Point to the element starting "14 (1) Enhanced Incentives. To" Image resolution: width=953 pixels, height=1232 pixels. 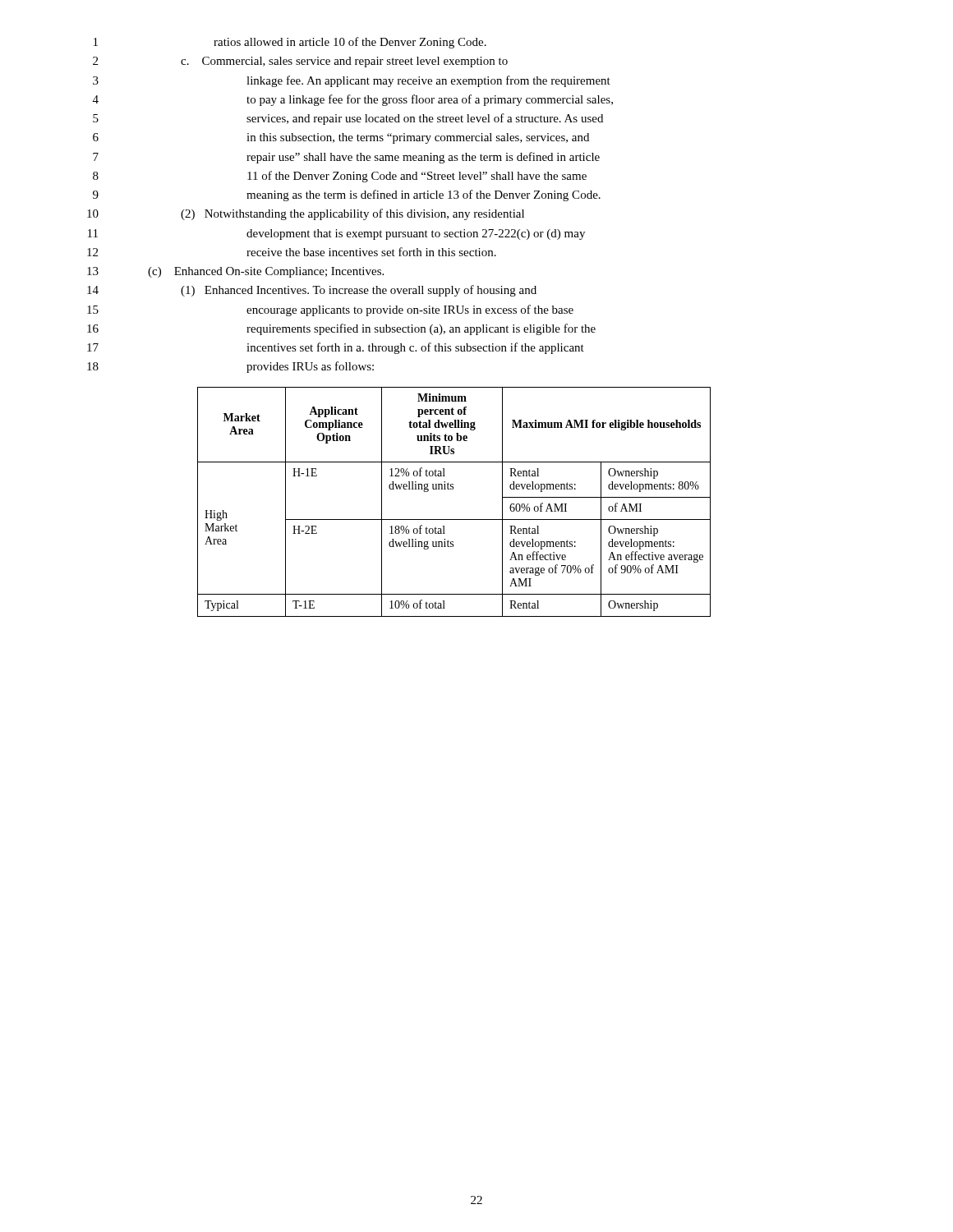[x=476, y=291]
